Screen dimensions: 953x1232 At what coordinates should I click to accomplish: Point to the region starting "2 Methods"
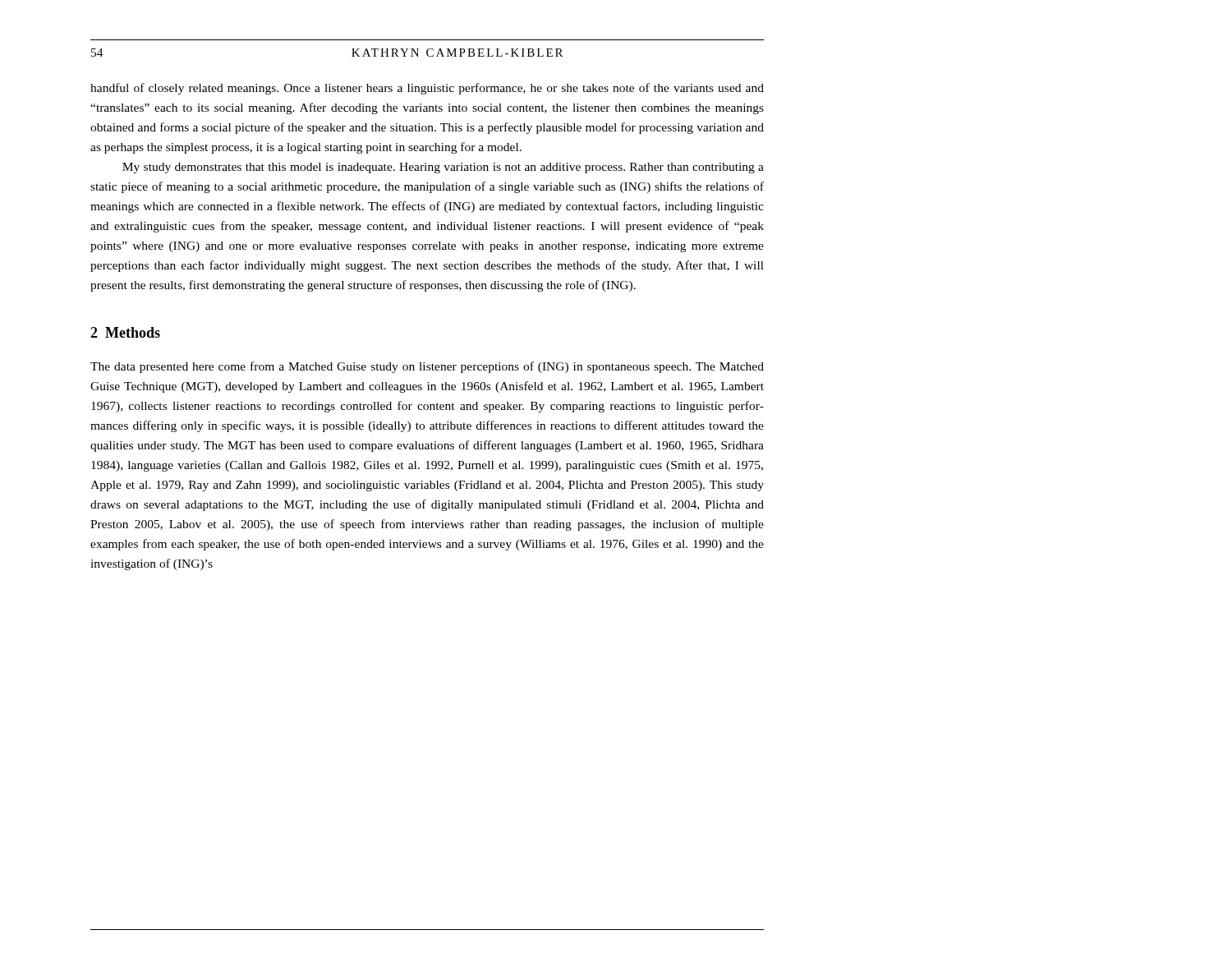(125, 333)
